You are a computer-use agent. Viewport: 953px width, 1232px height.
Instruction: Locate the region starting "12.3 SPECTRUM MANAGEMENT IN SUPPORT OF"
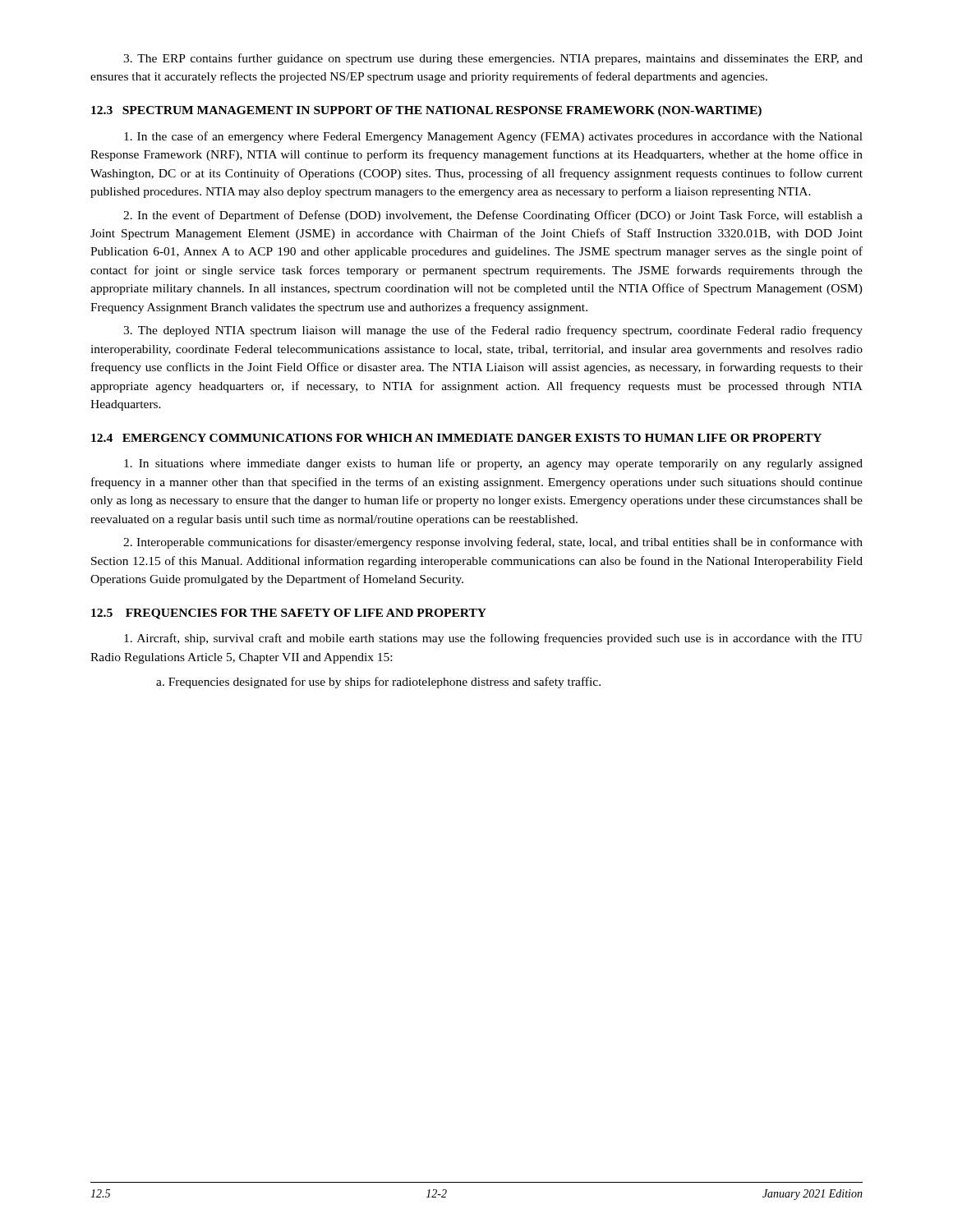point(426,110)
